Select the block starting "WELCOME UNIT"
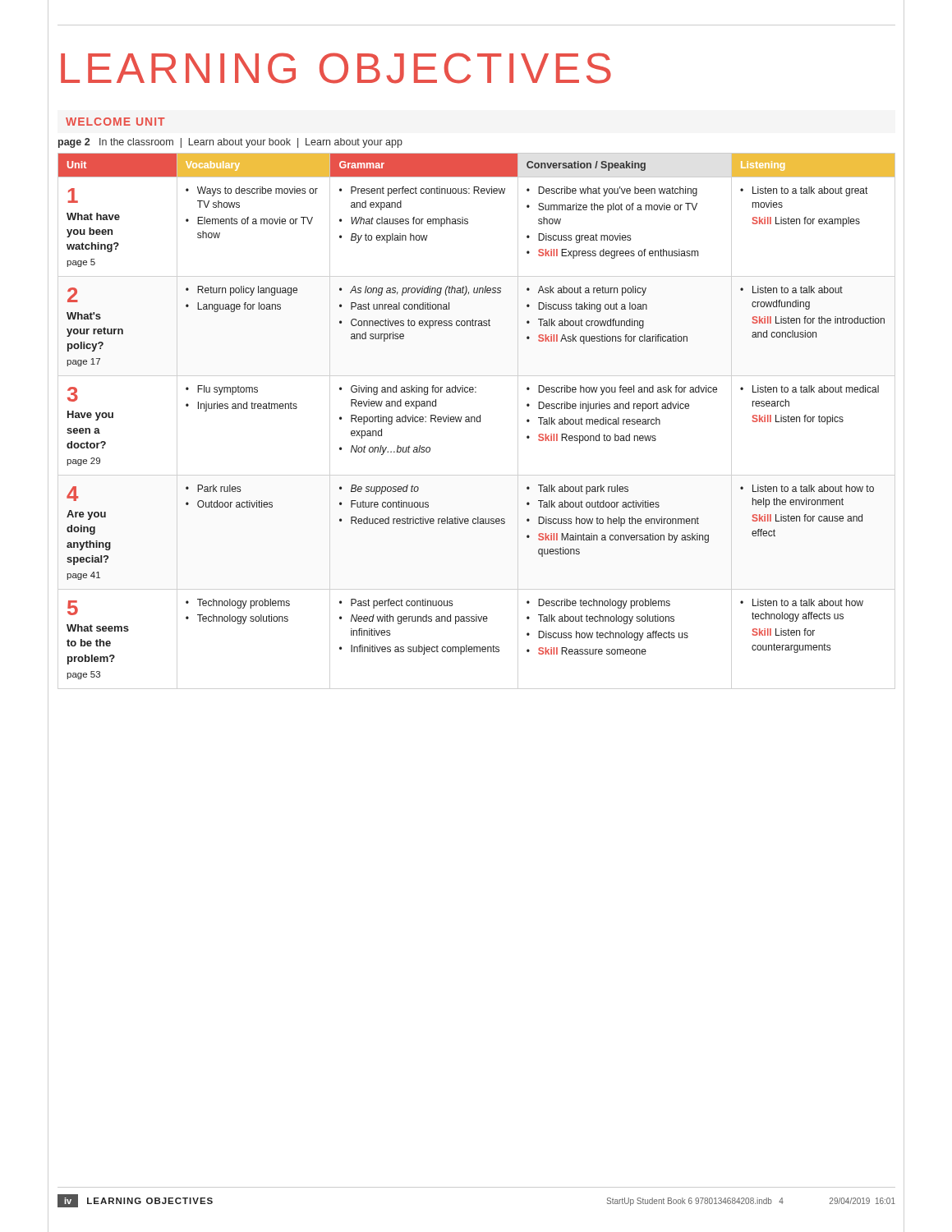 point(115,122)
